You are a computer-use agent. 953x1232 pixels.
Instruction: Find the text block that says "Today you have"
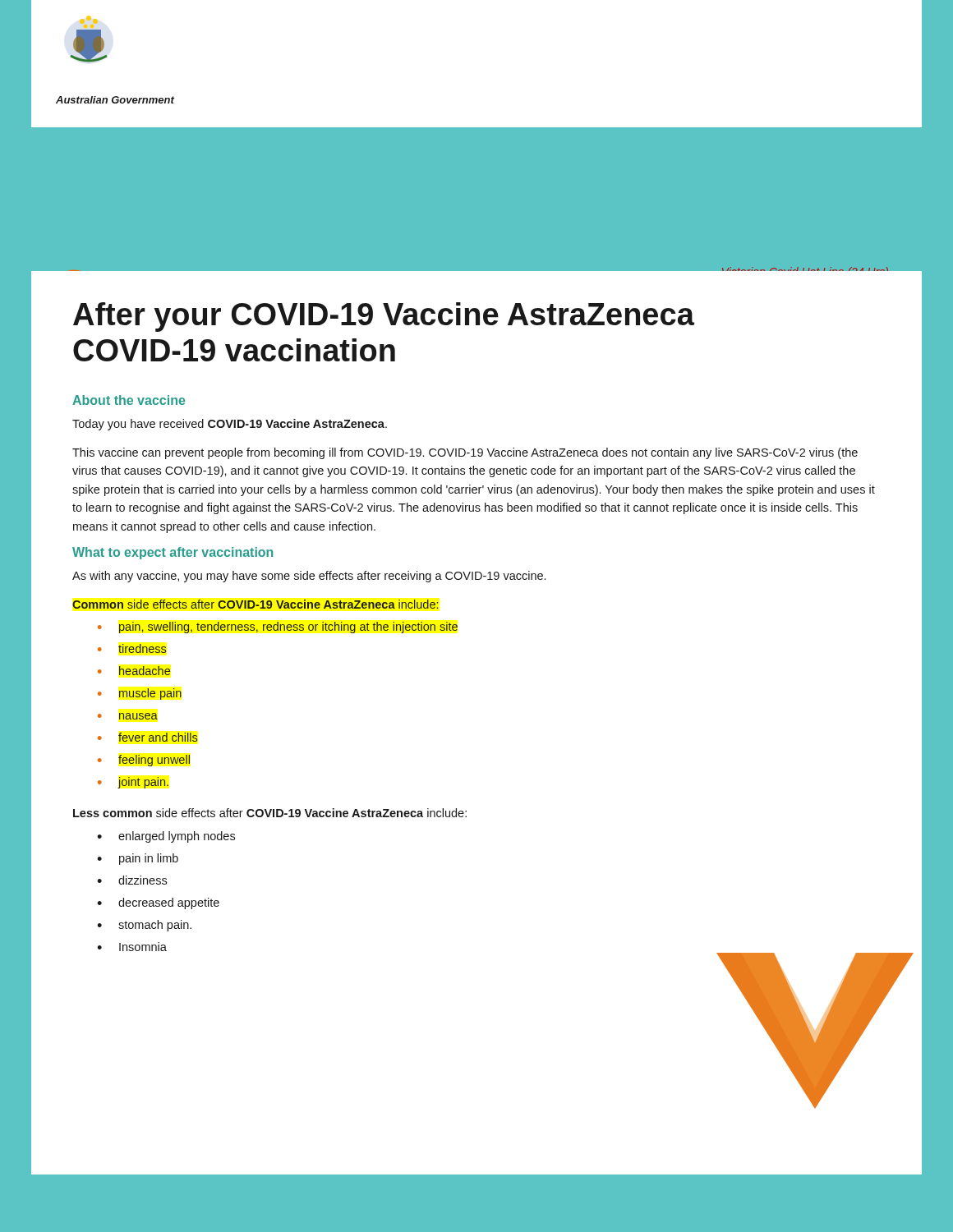click(230, 424)
